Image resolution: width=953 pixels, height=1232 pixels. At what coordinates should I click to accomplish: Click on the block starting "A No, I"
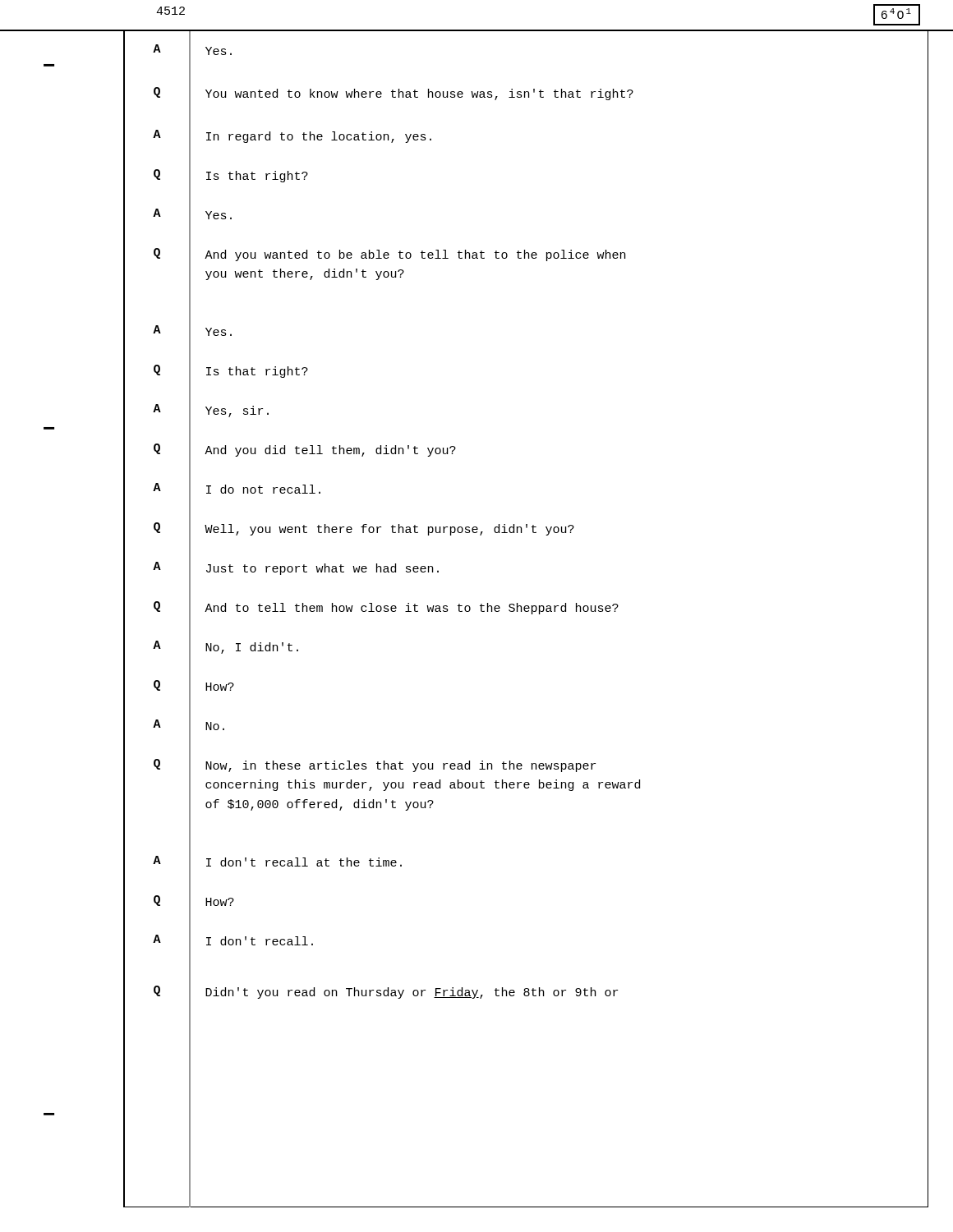click(213, 649)
